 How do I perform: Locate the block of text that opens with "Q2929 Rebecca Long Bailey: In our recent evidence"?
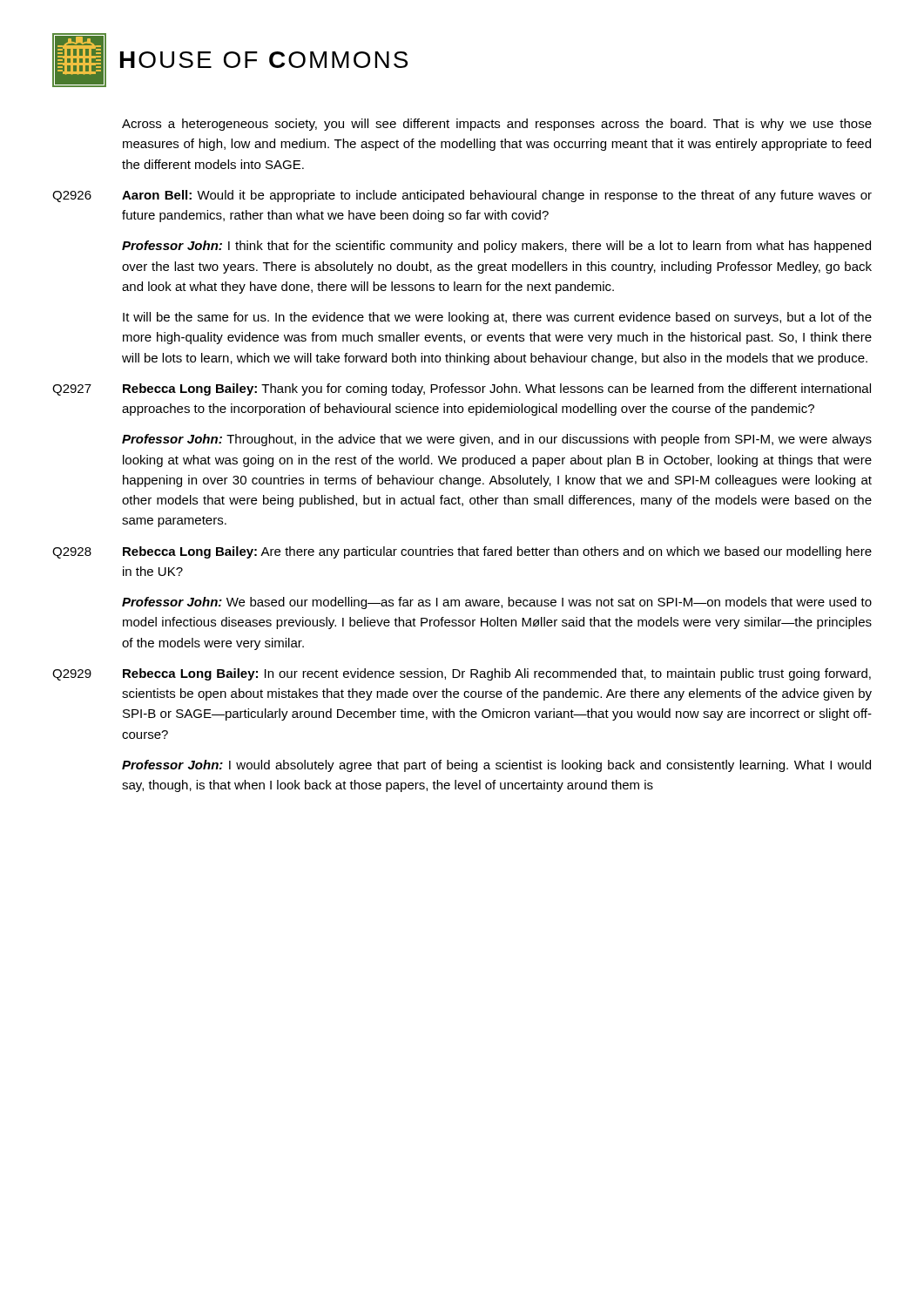click(462, 703)
